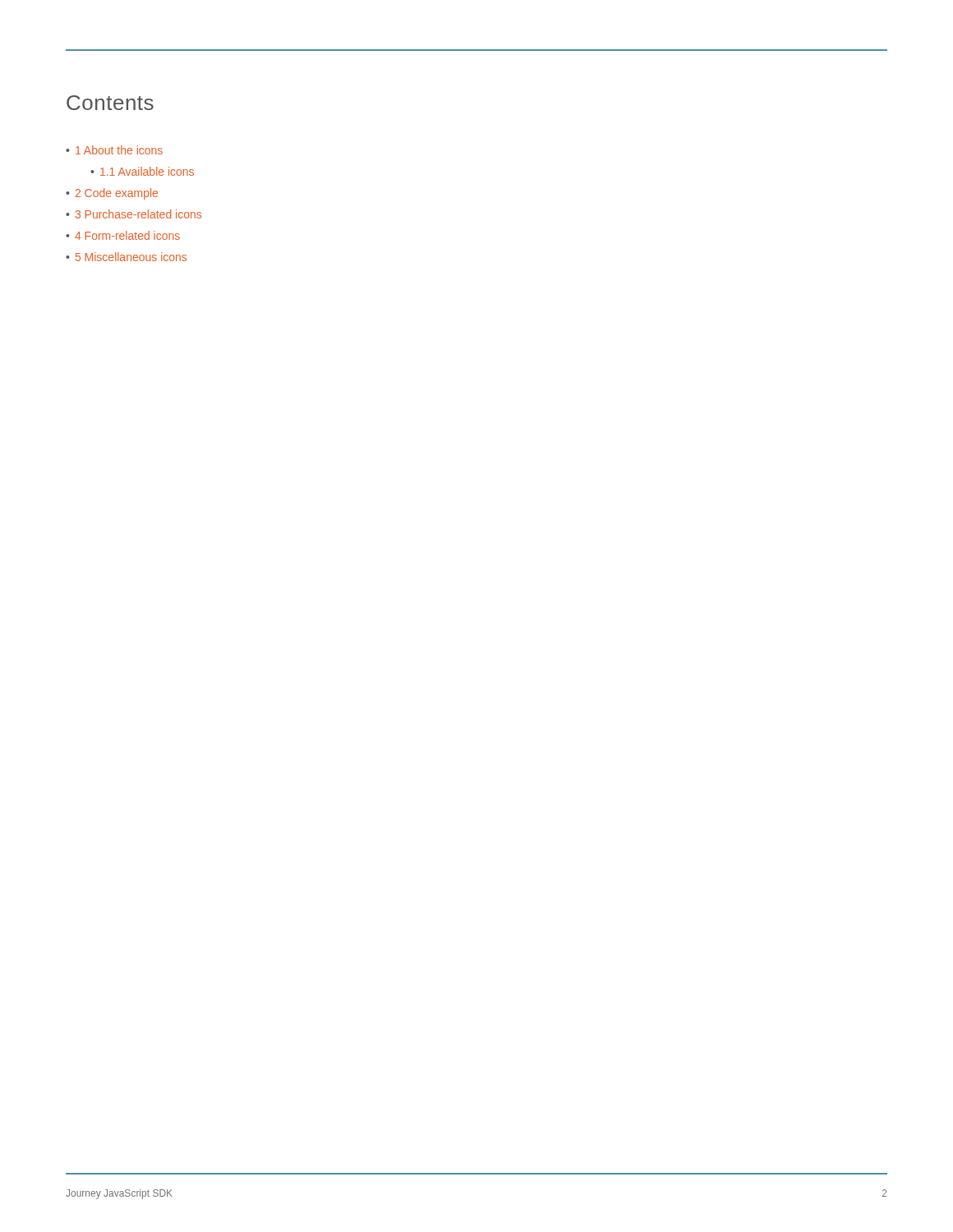Screen dimensions: 1232x953
Task: Select the title
Action: [x=110, y=103]
